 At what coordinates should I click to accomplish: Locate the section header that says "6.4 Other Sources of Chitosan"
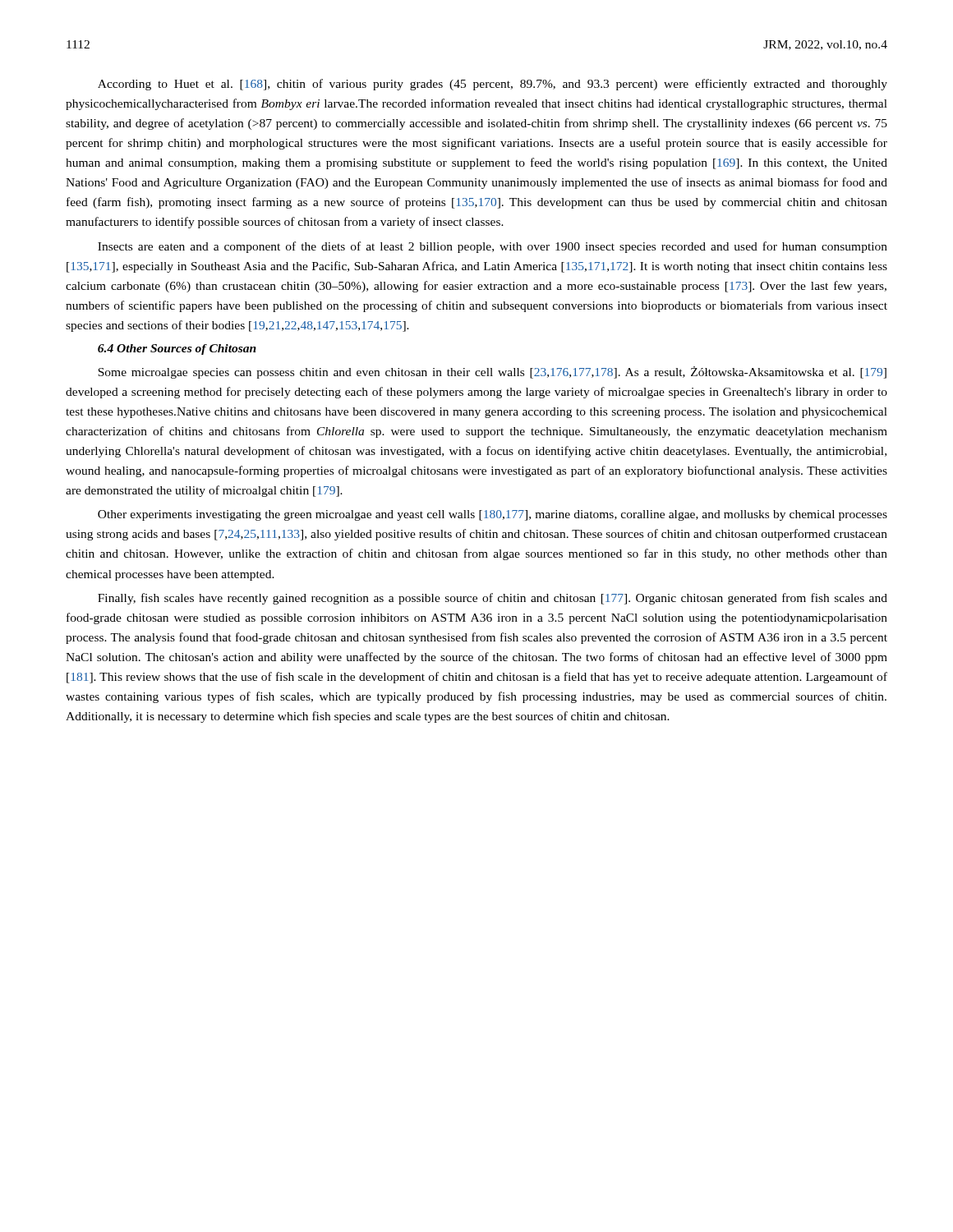(177, 348)
